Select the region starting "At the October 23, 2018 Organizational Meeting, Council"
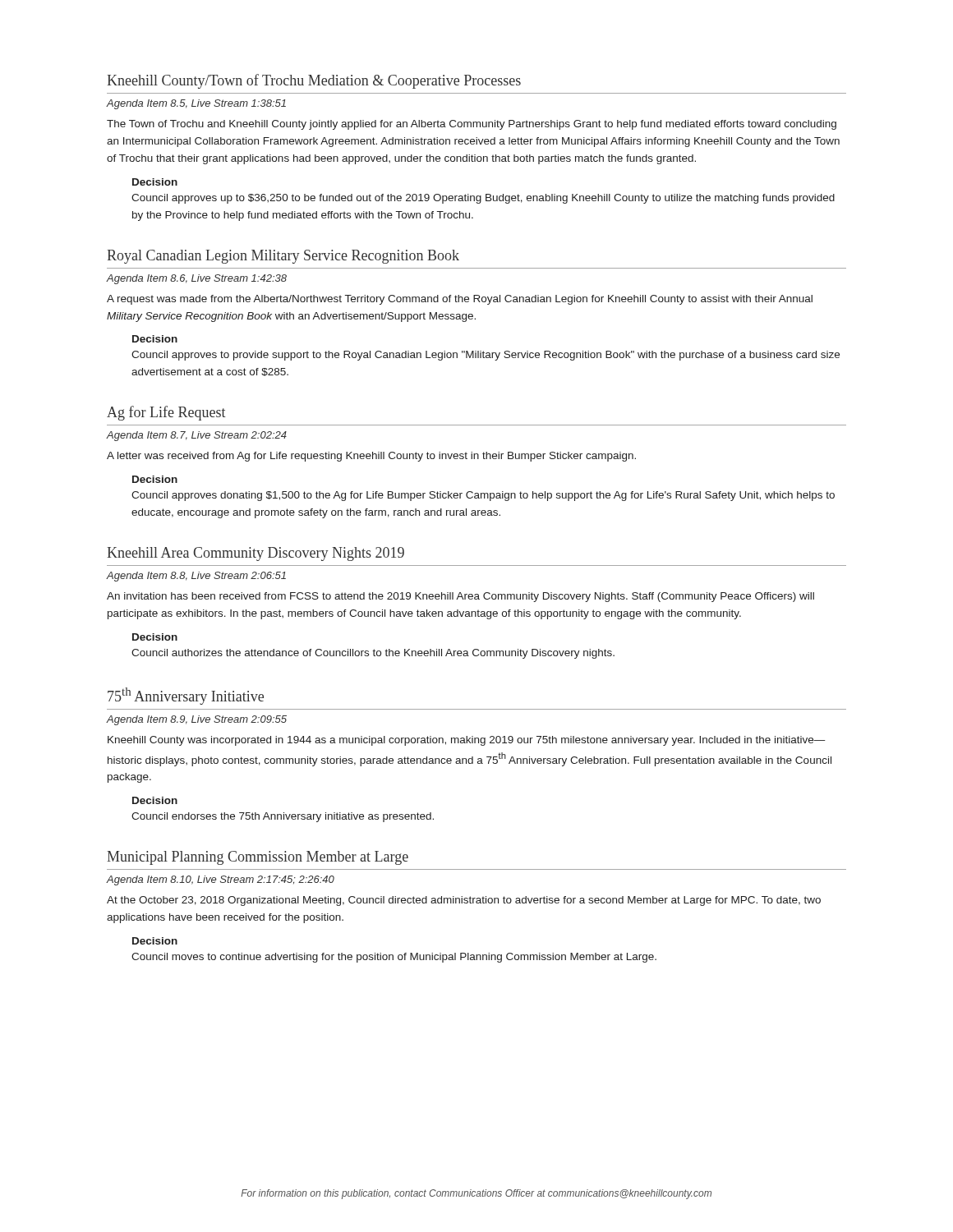This screenshot has height=1232, width=953. [x=476, y=909]
